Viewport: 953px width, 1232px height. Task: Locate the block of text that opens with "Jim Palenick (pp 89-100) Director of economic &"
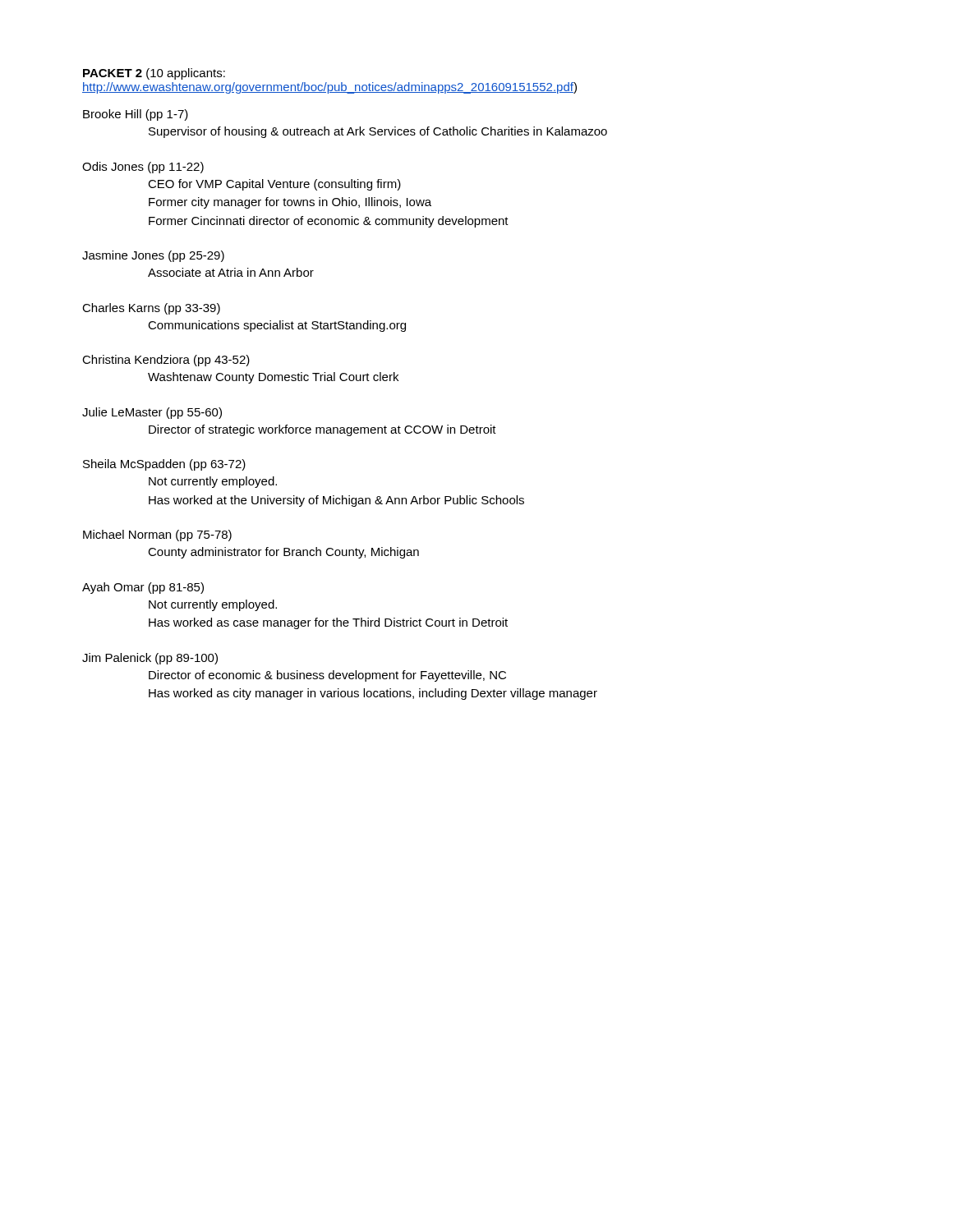476,676
